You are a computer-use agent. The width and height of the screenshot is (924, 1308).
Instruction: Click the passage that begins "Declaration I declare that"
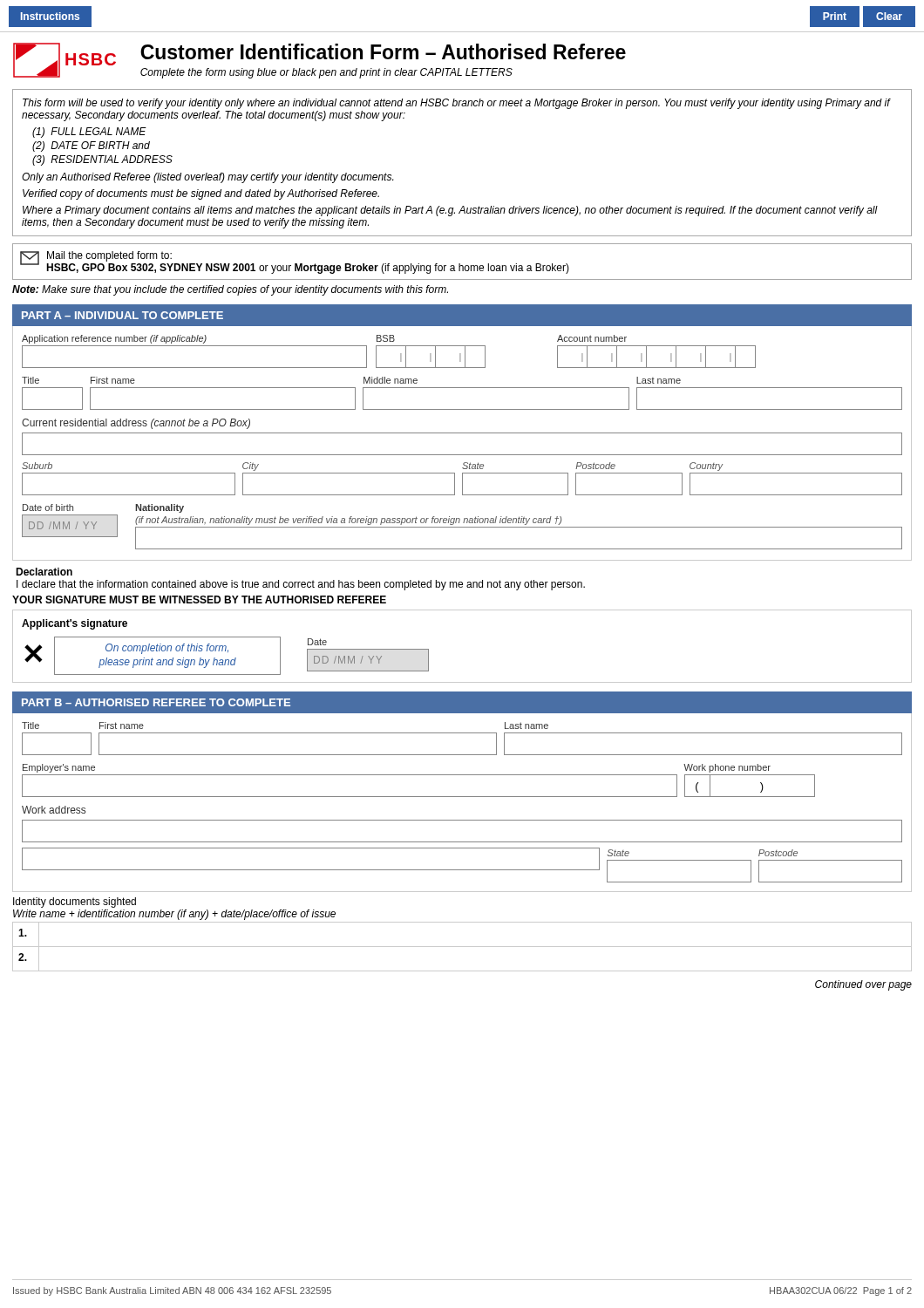point(301,578)
